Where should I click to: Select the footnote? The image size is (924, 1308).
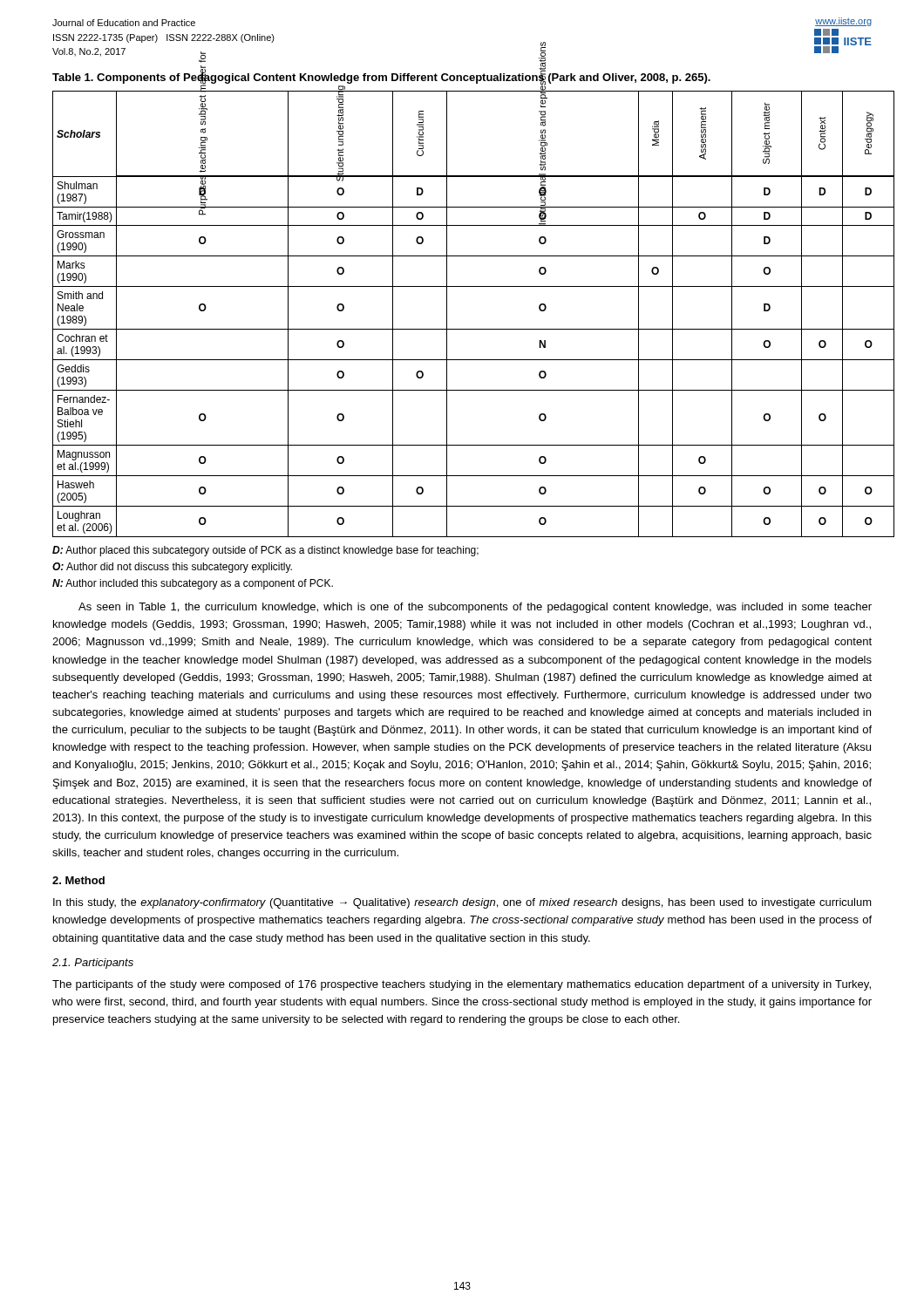pos(462,567)
